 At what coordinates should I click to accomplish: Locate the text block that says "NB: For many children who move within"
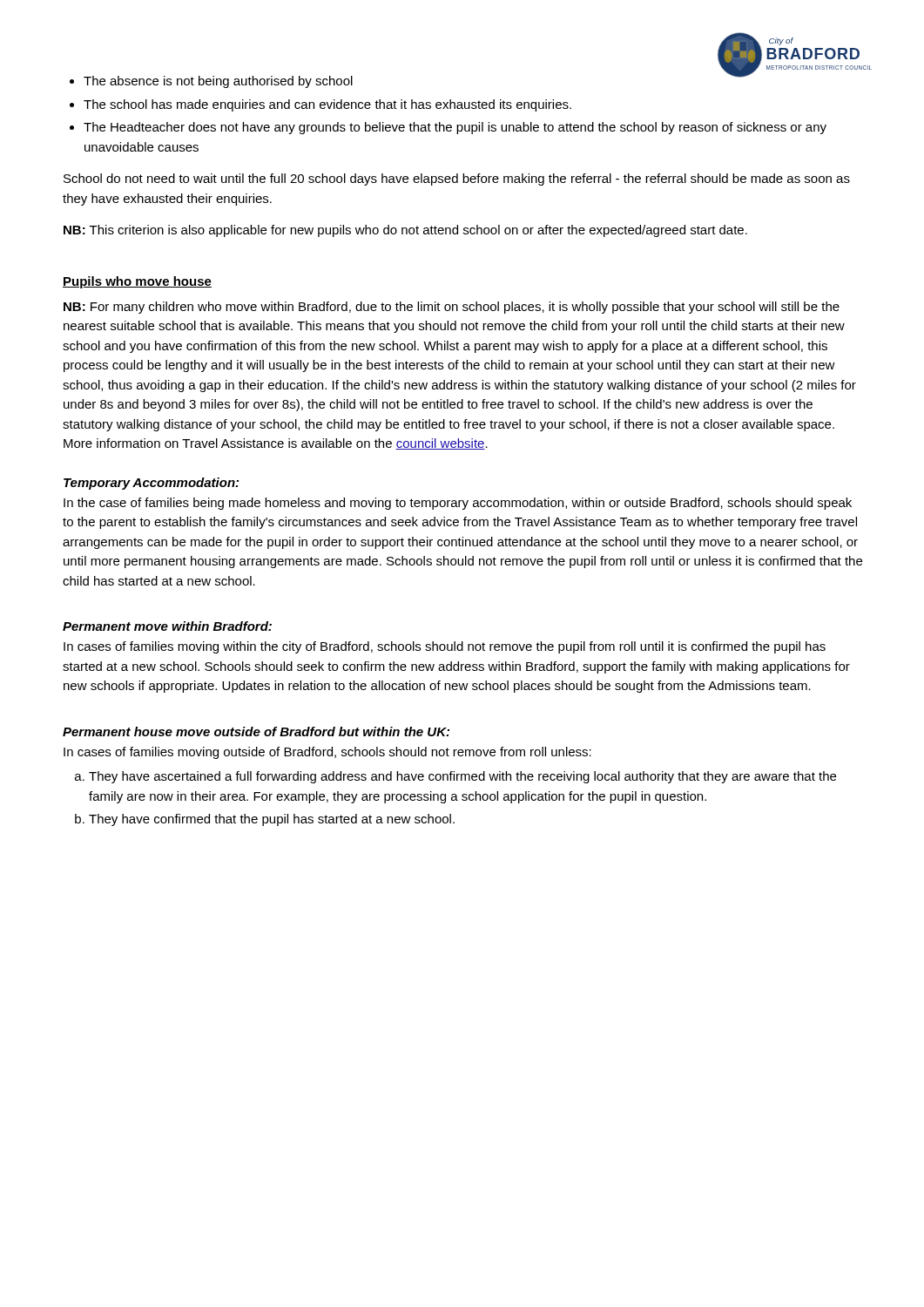pyautogui.click(x=459, y=374)
